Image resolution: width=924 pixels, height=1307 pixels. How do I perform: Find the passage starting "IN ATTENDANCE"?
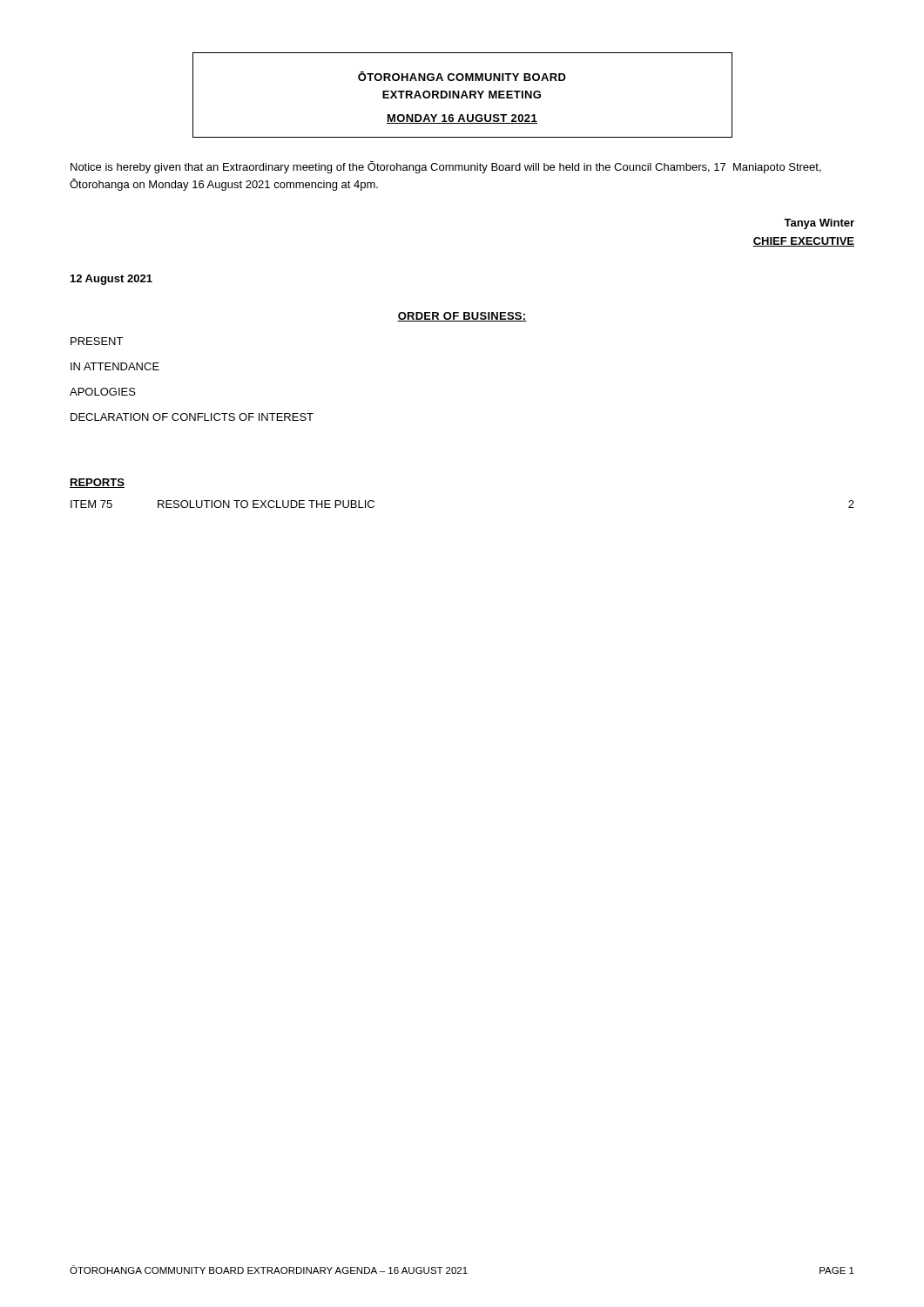(115, 366)
